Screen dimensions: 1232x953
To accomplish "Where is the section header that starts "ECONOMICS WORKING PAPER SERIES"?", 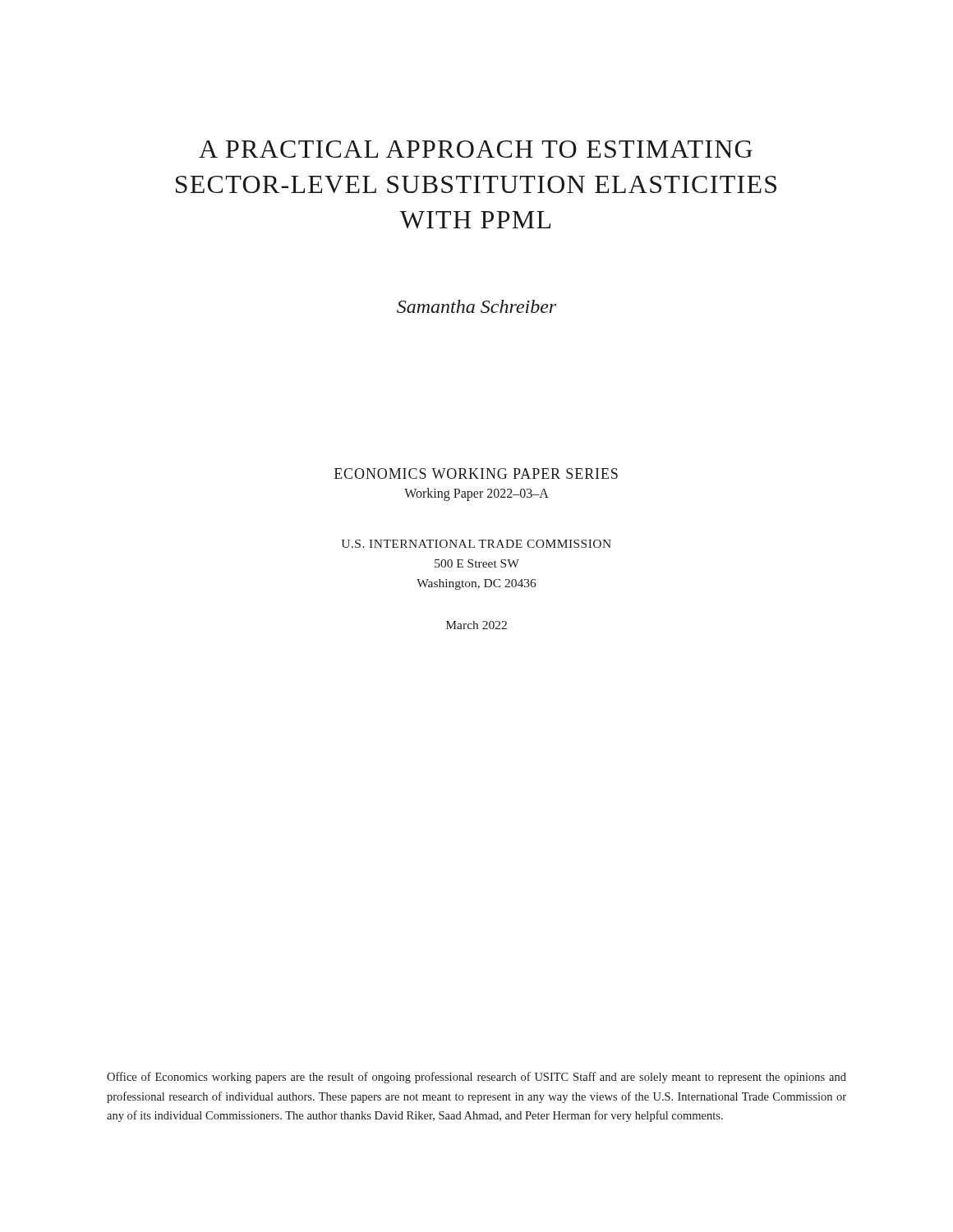I will tap(476, 483).
